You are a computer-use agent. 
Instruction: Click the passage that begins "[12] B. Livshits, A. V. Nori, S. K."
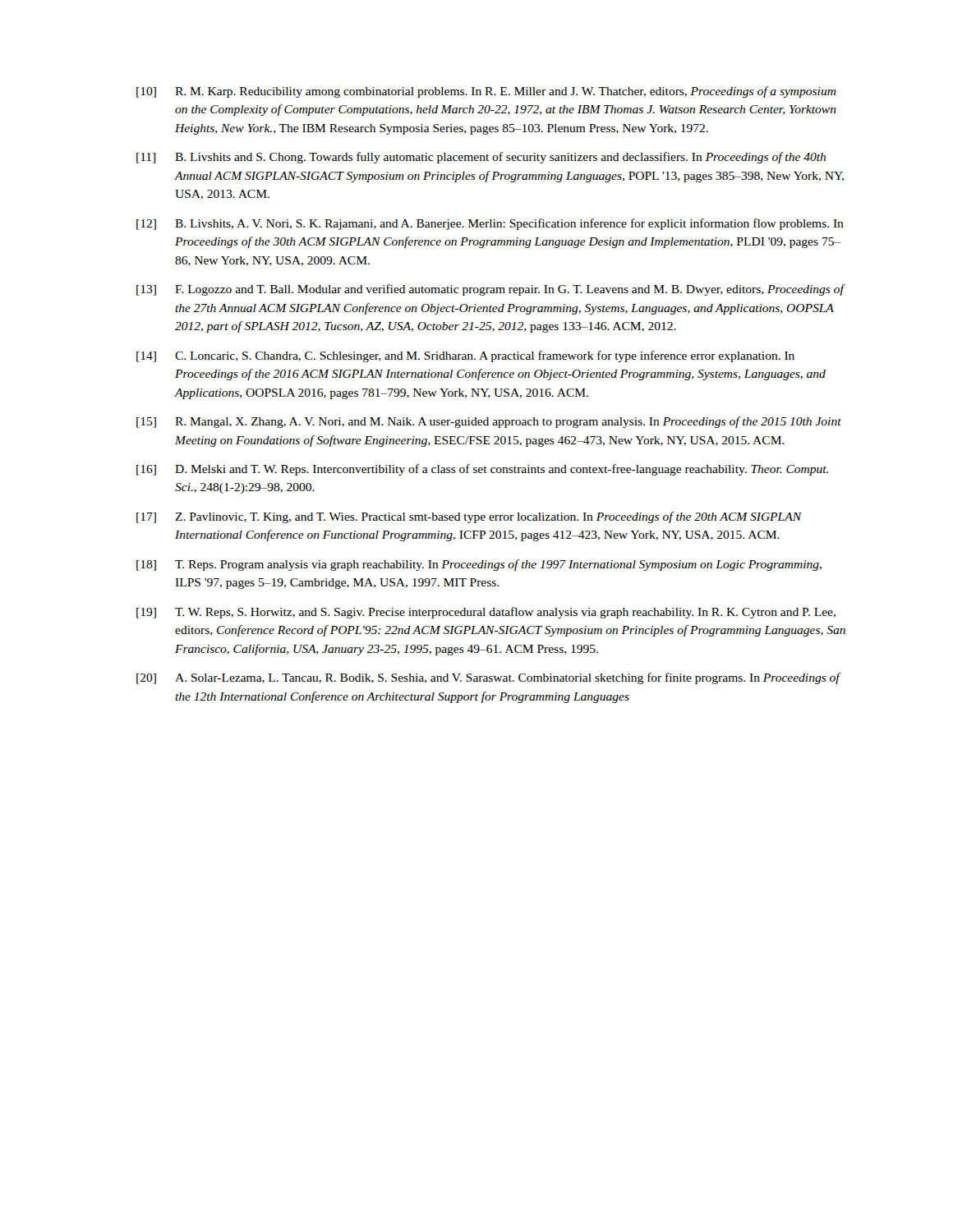click(491, 242)
